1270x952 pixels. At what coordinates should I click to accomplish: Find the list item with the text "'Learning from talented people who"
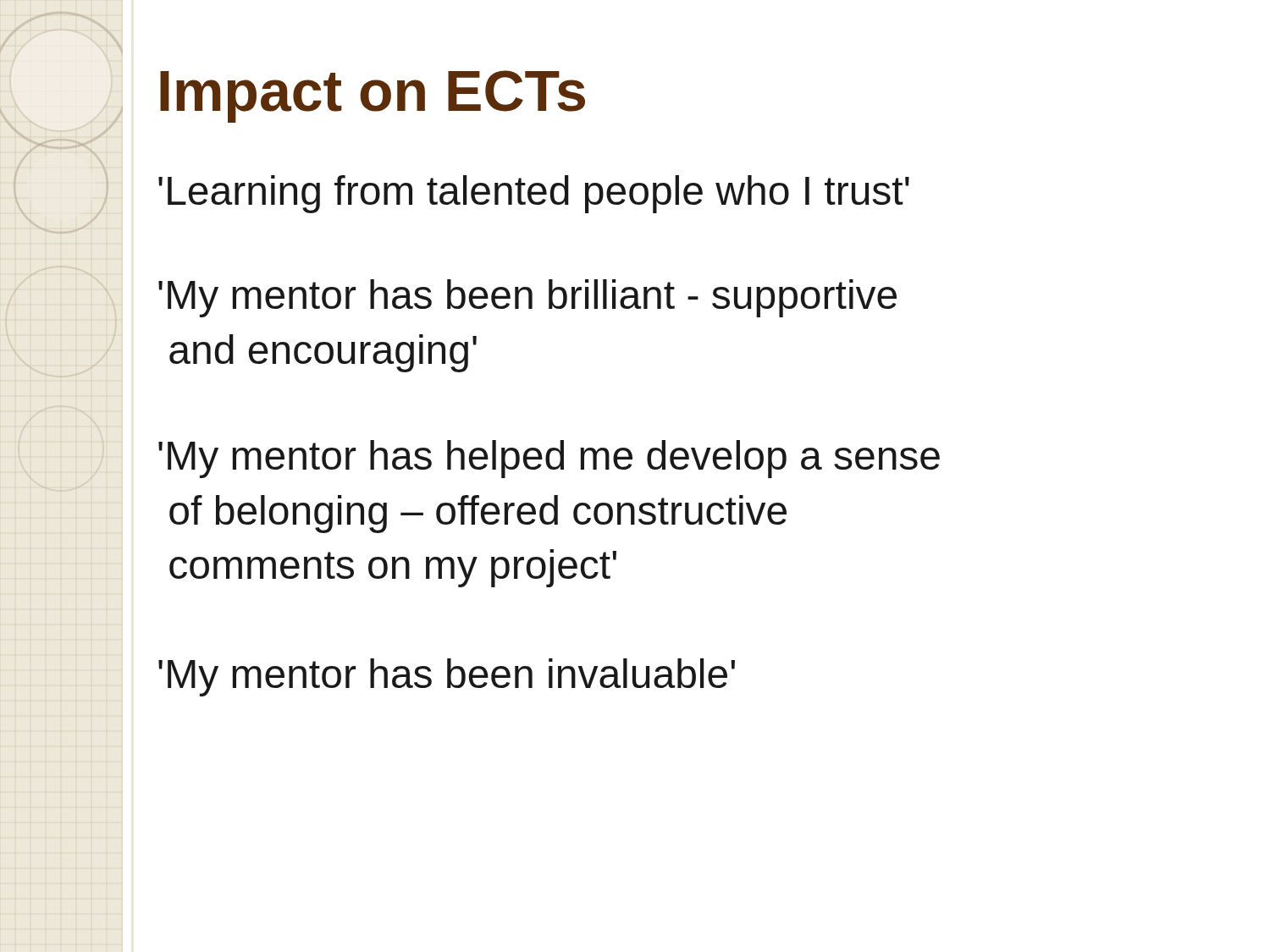click(x=534, y=191)
